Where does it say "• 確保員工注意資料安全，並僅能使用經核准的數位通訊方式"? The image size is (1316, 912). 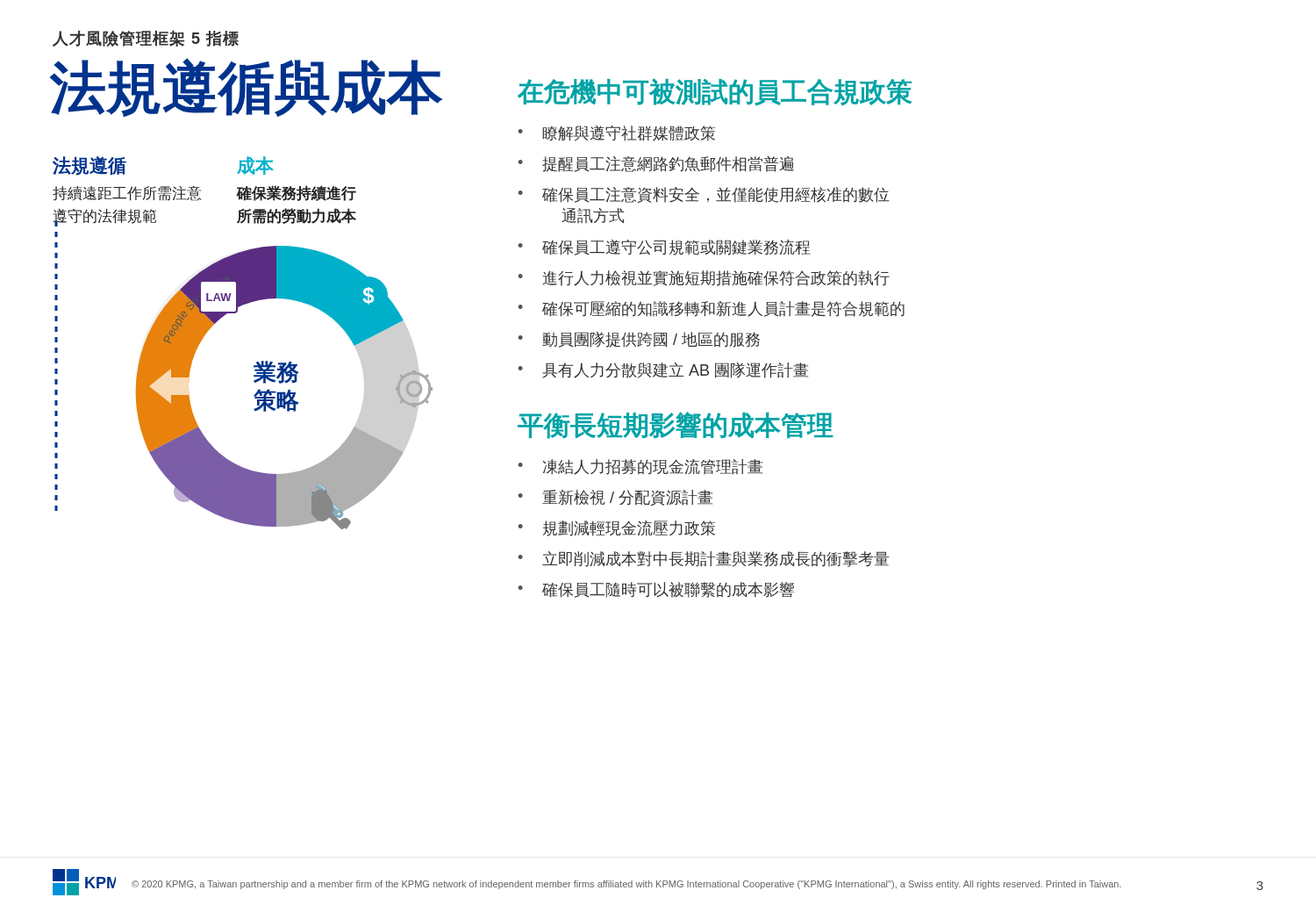(704, 205)
